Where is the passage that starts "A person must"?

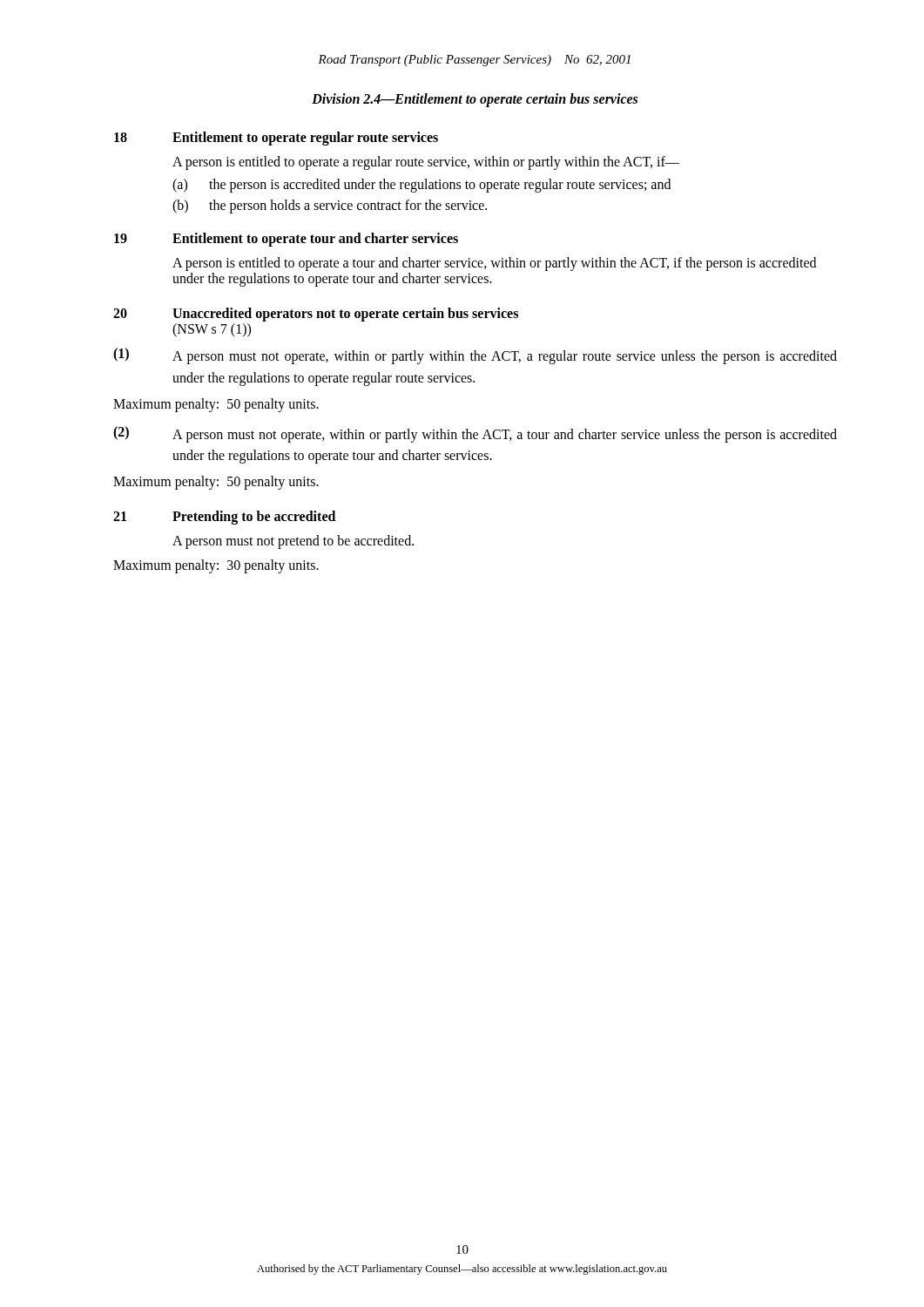(294, 541)
